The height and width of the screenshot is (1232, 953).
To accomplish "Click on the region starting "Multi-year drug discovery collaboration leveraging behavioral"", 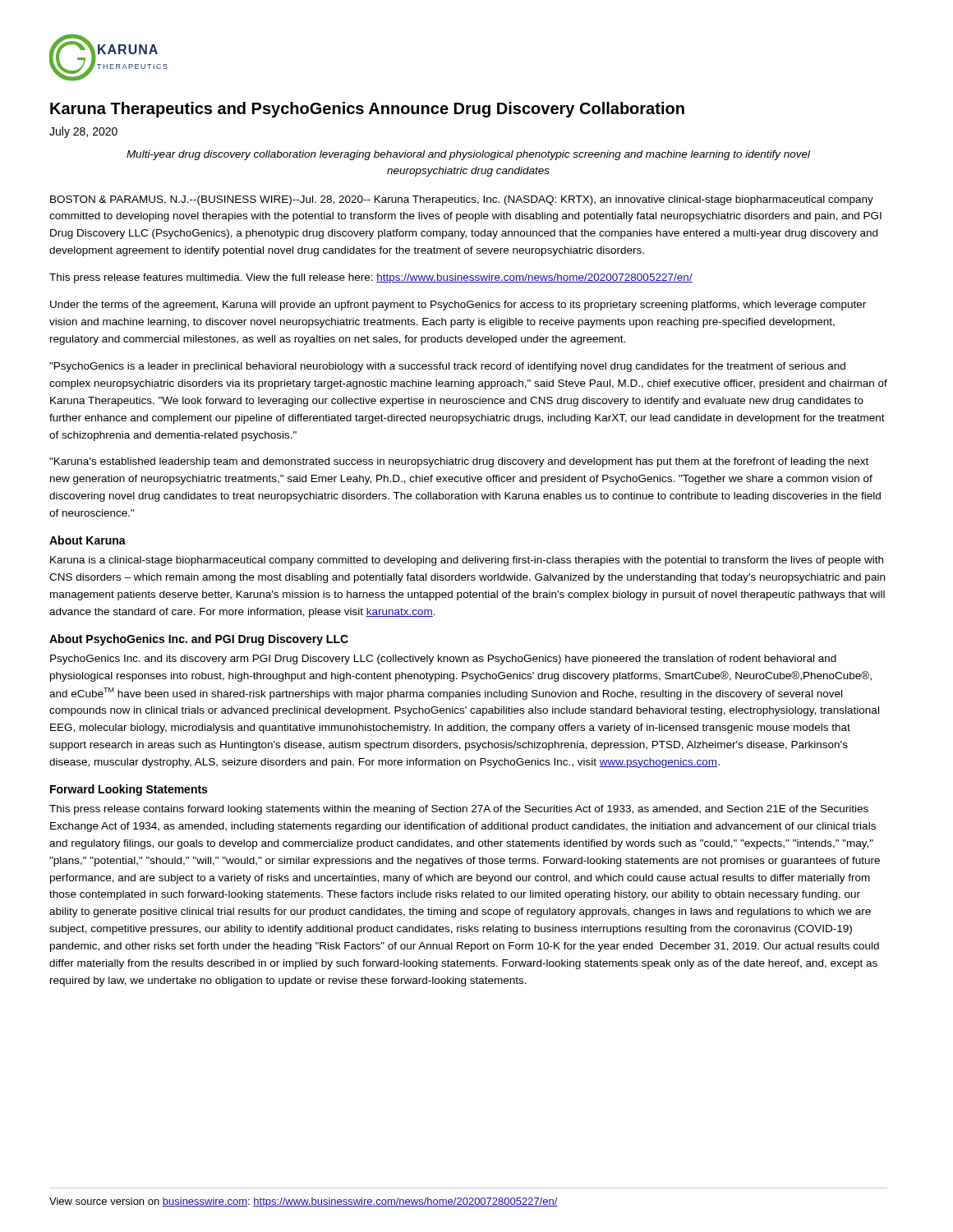I will 468,162.
